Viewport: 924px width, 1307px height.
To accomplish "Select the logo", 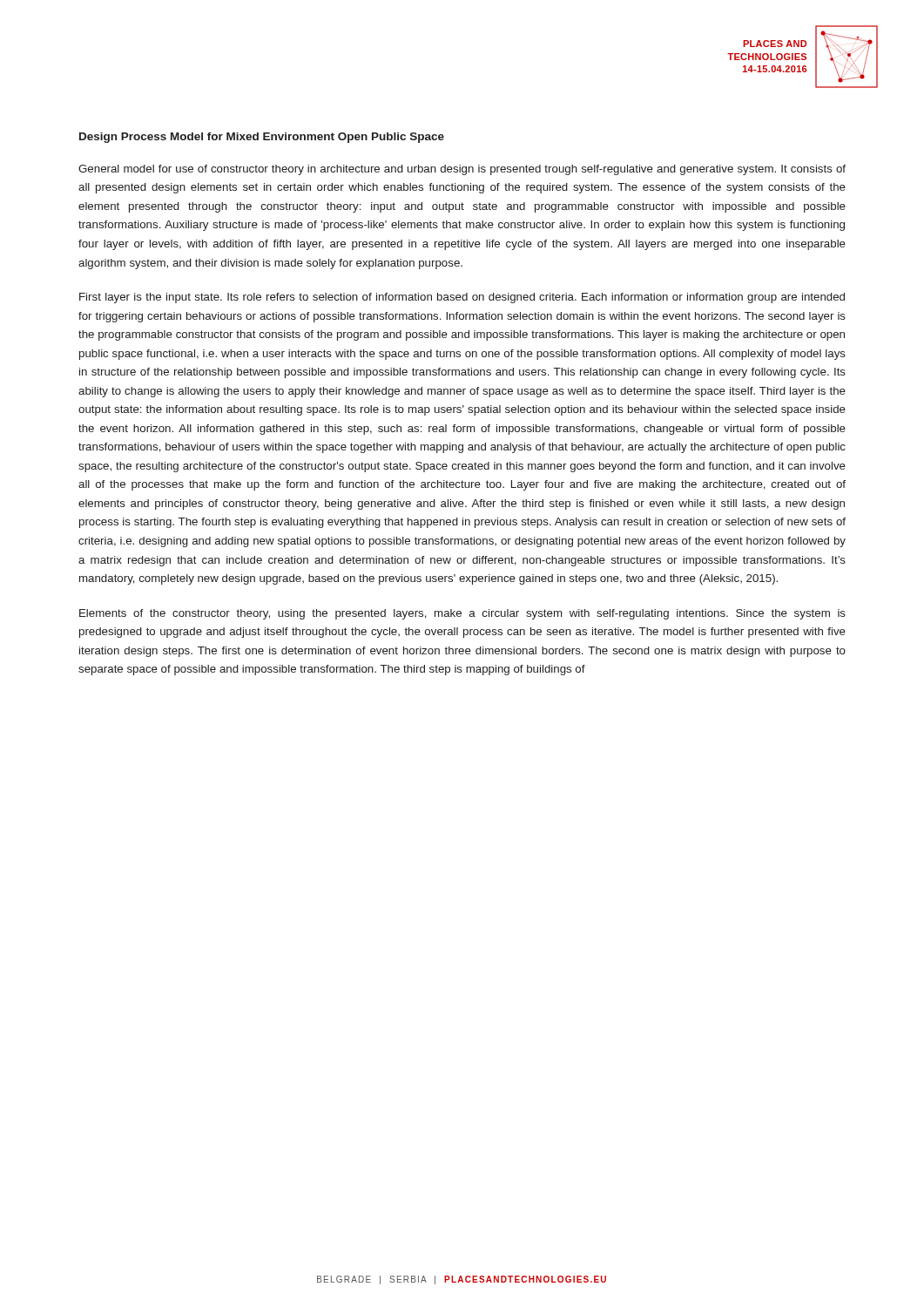I will (x=803, y=57).
